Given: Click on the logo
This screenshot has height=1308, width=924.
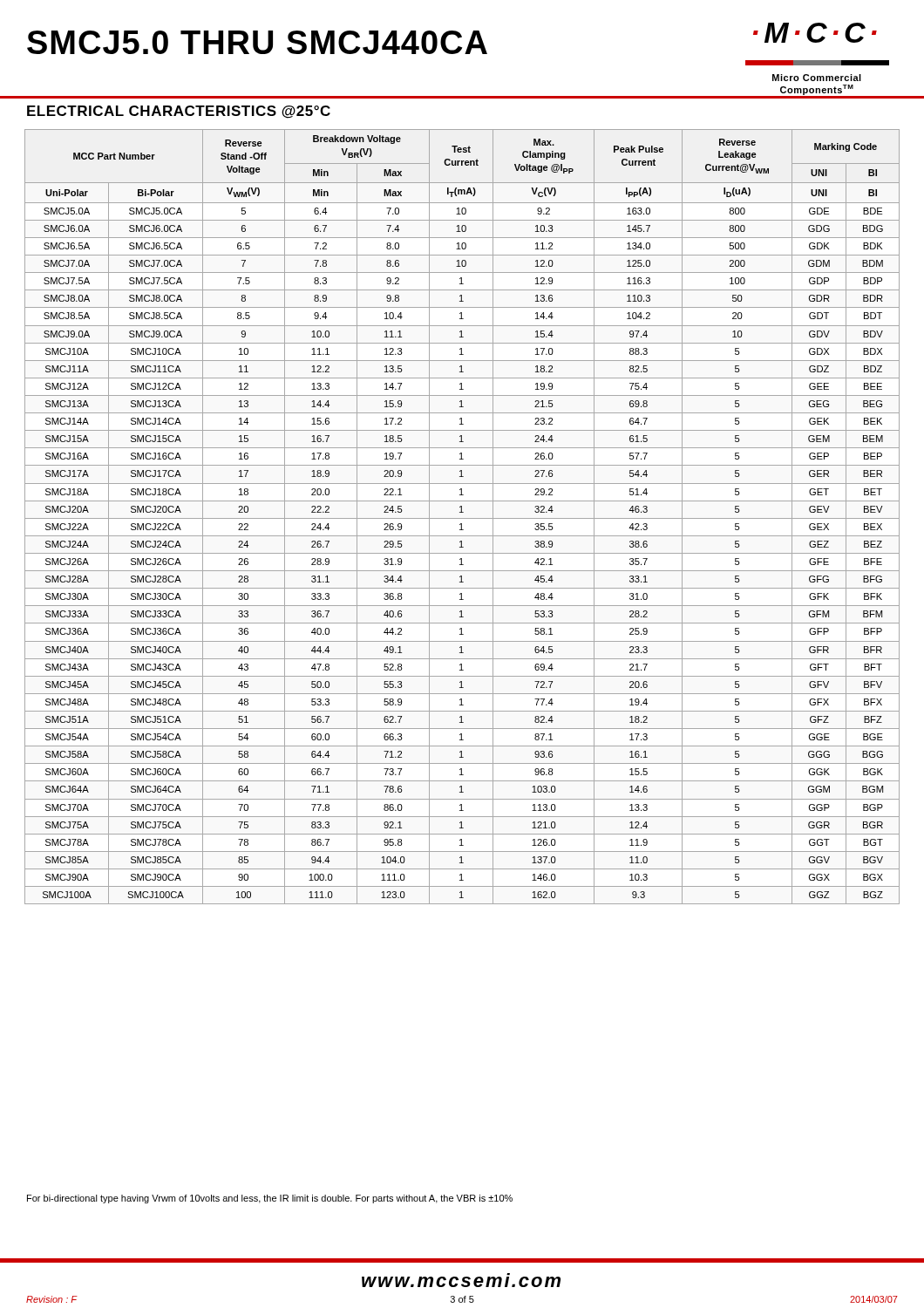Looking at the screenshot, I should (x=817, y=55).
